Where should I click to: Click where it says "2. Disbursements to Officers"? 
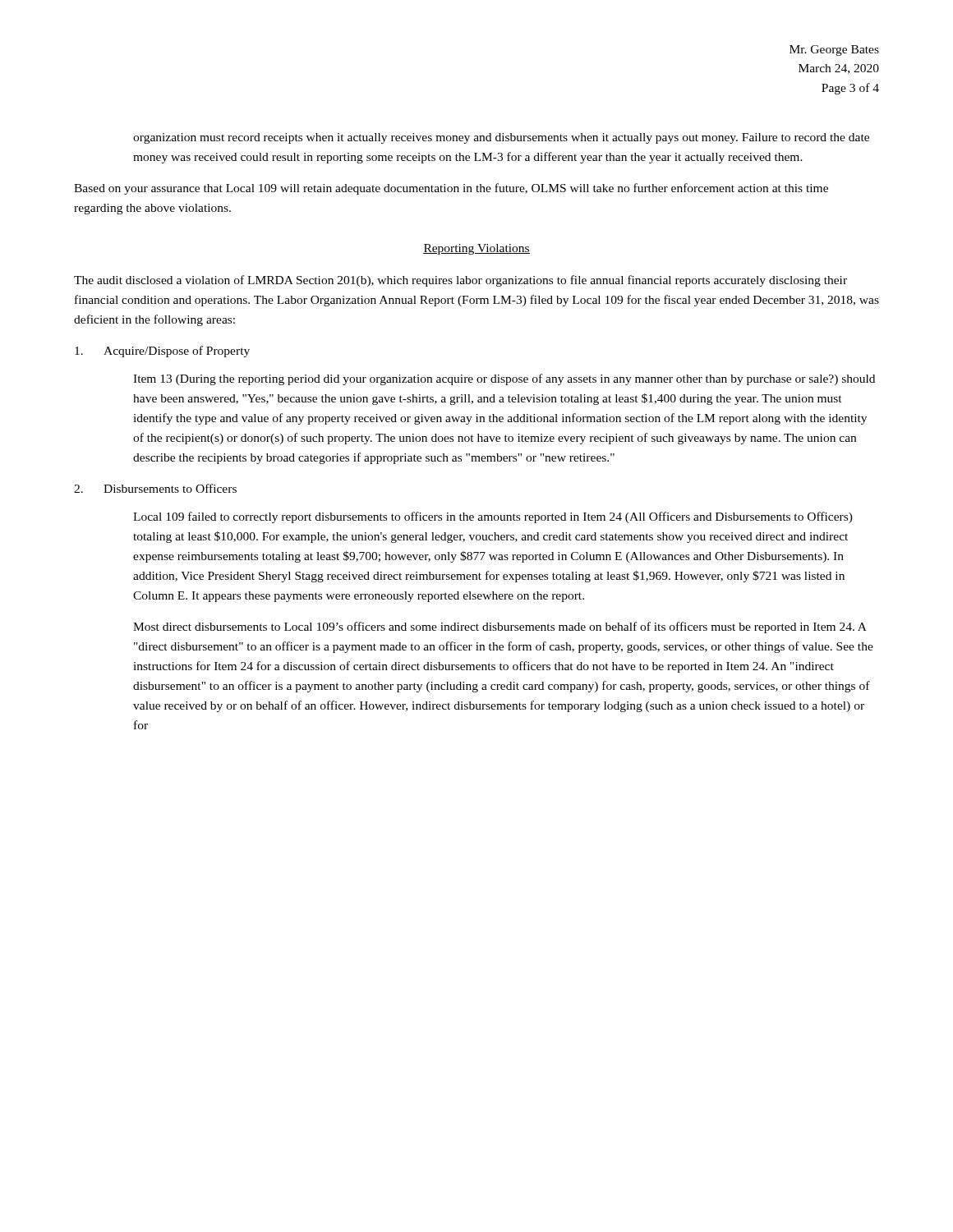[x=155, y=489]
